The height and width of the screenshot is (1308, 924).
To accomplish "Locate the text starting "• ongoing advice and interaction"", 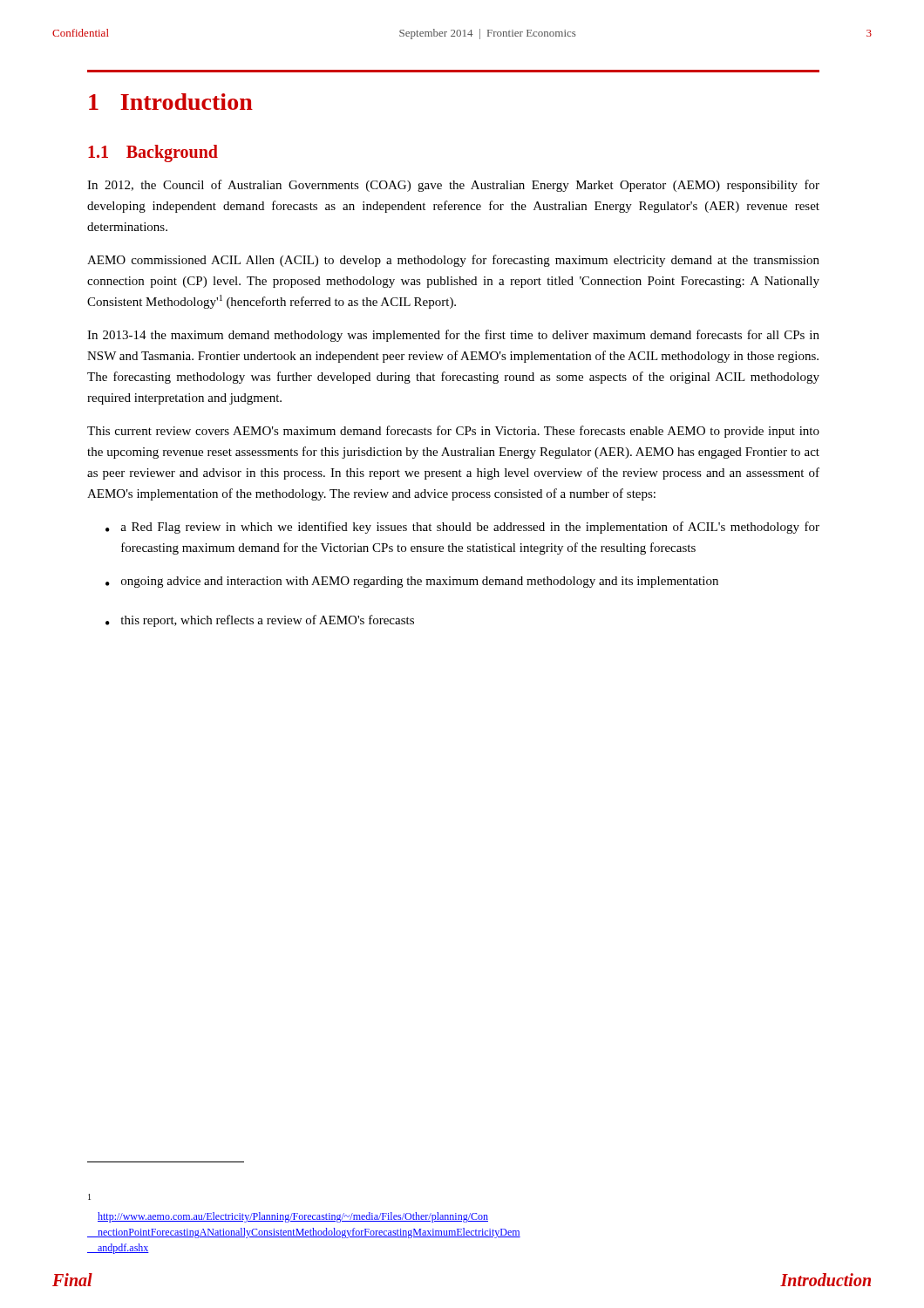I will [x=462, y=584].
